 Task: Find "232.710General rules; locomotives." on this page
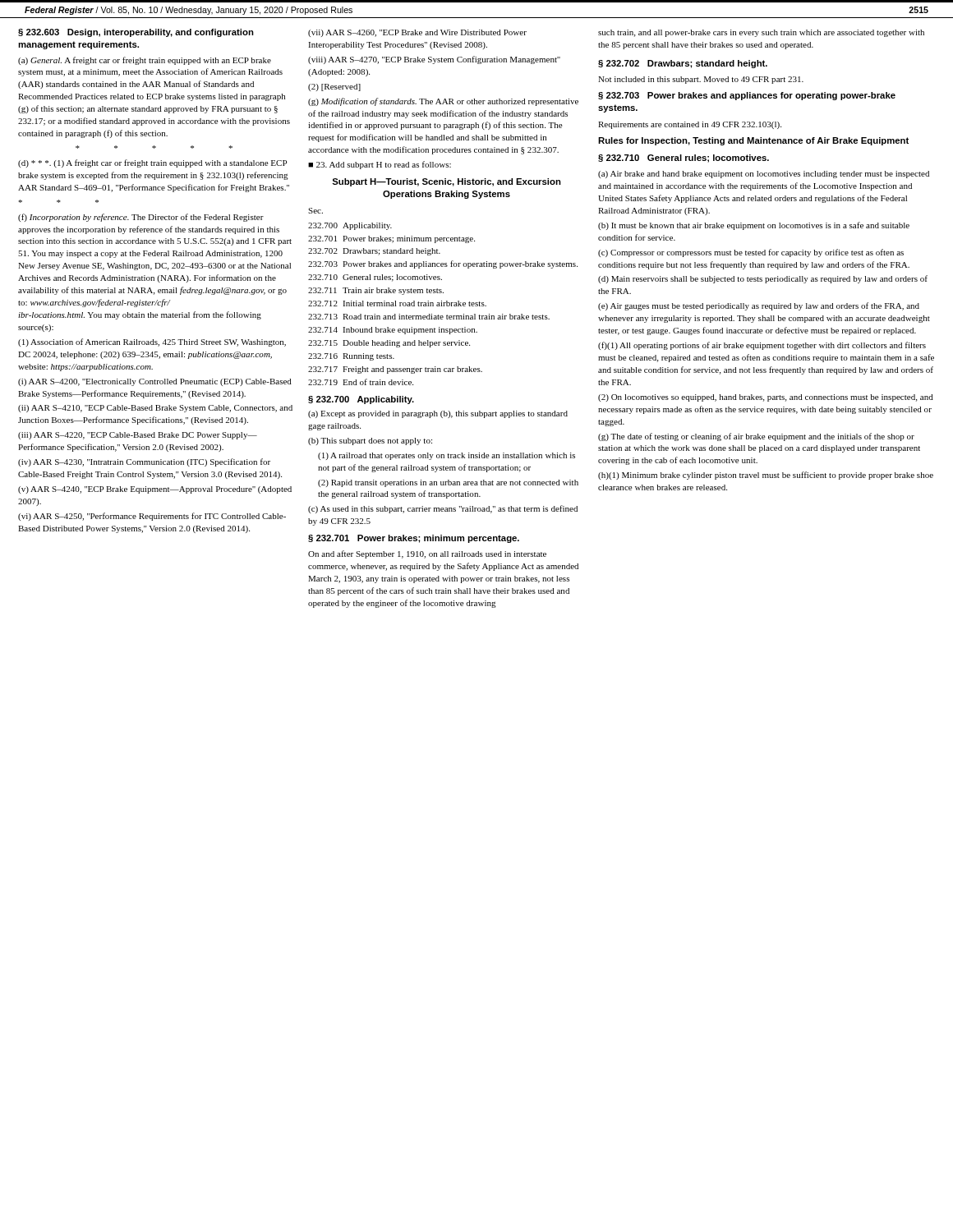375,277
